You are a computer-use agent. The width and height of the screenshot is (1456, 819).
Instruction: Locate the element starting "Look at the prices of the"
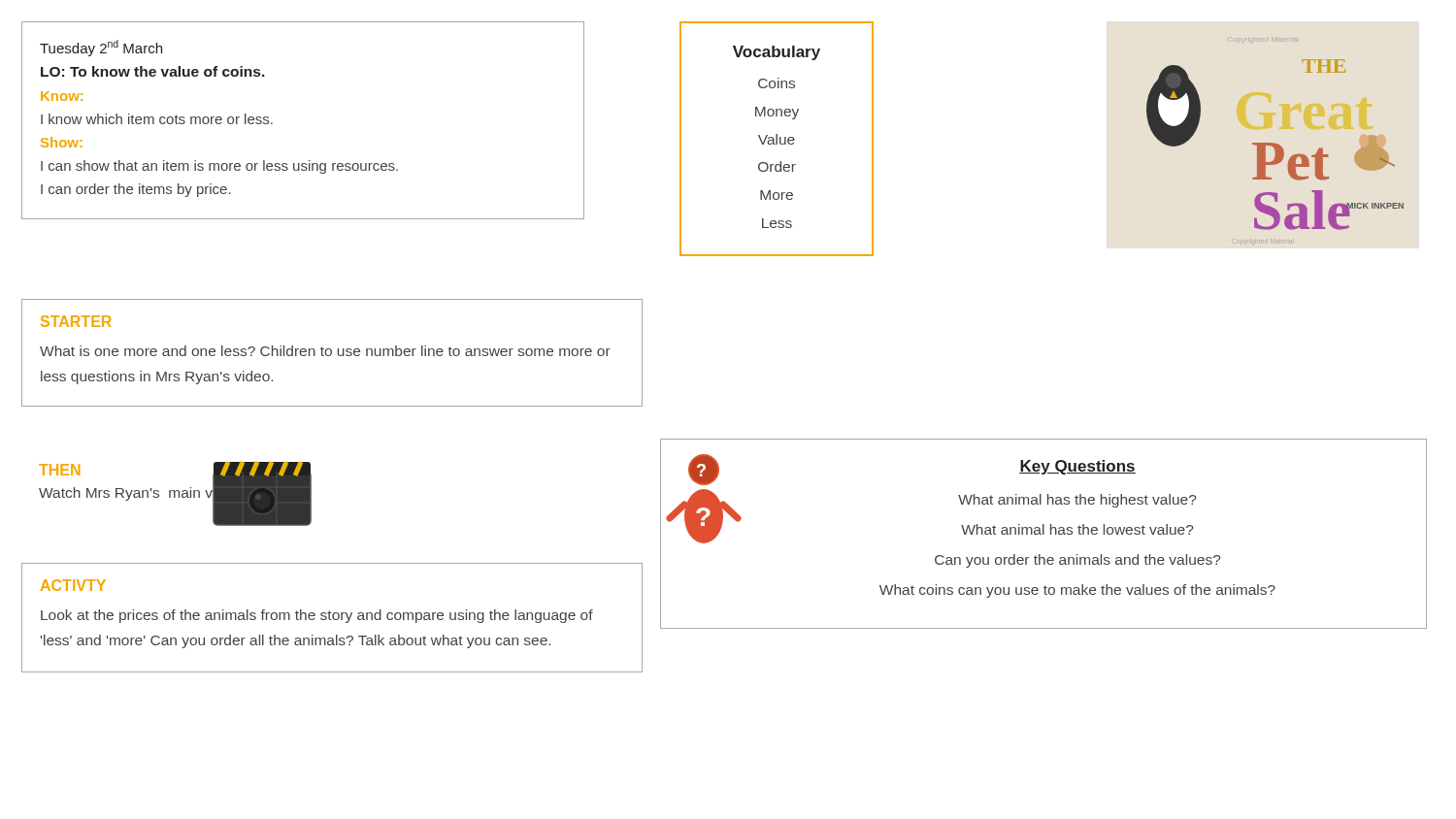(x=316, y=628)
